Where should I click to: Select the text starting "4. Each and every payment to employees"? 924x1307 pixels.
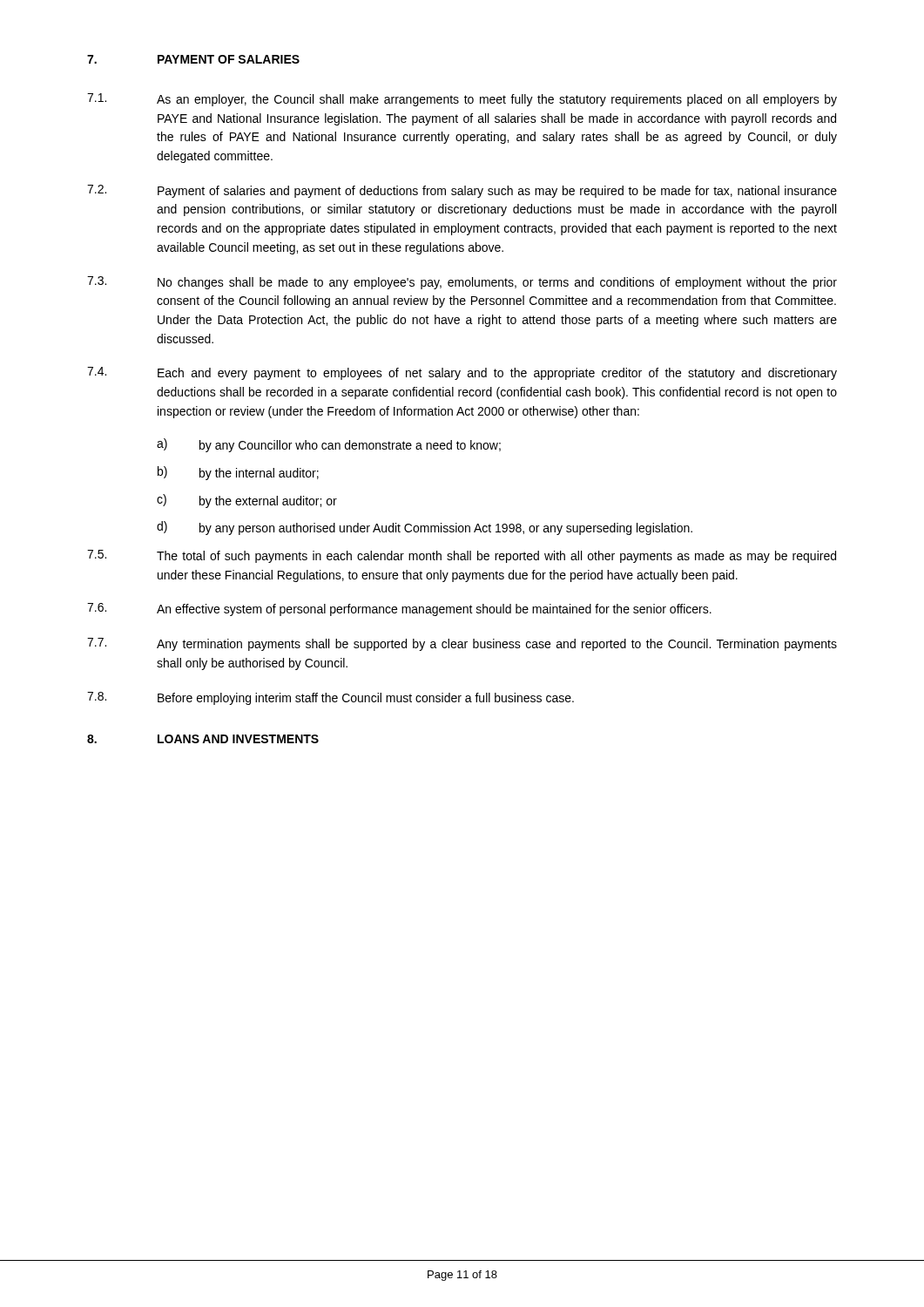462,393
